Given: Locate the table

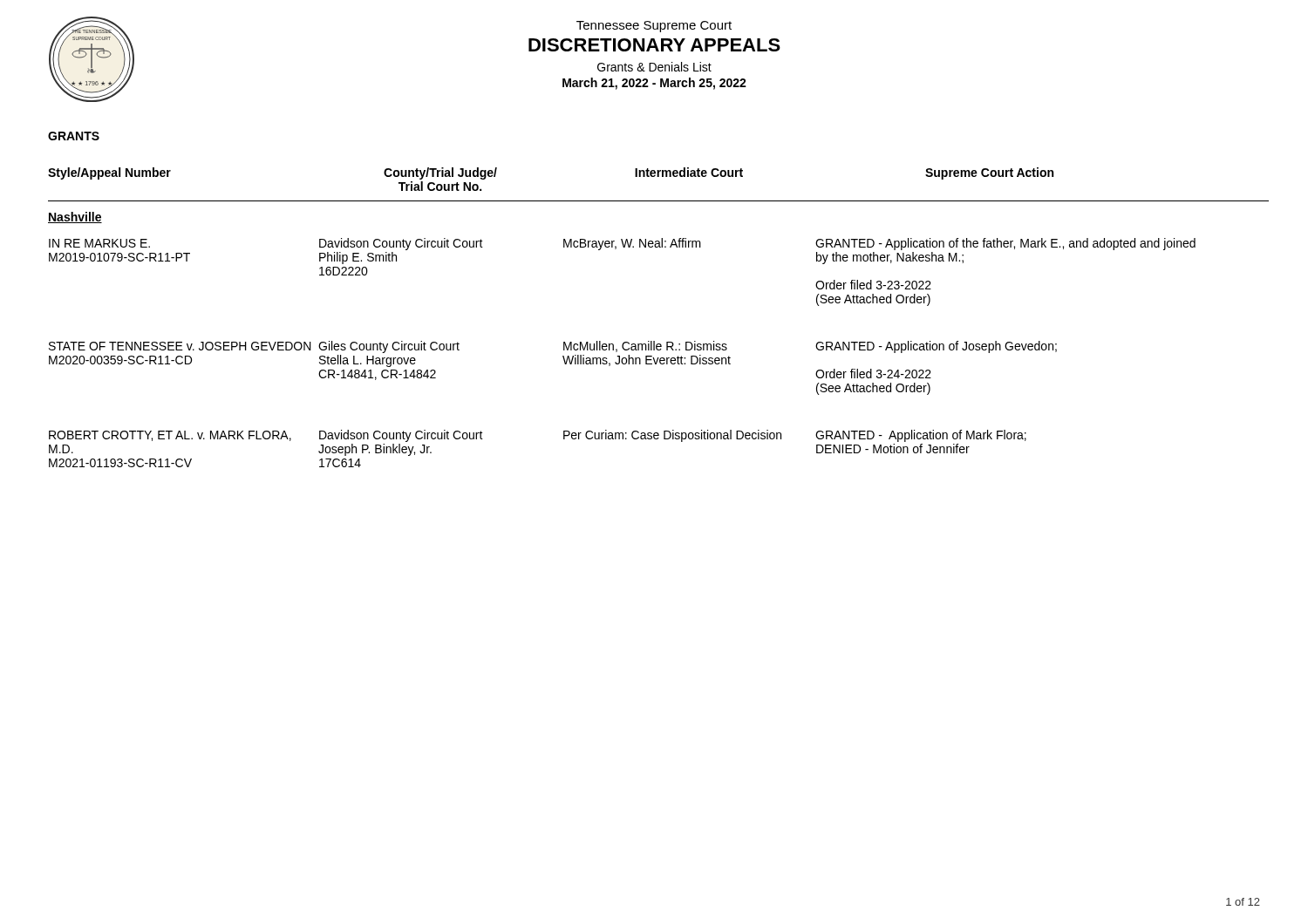Looking at the screenshot, I should [658, 334].
